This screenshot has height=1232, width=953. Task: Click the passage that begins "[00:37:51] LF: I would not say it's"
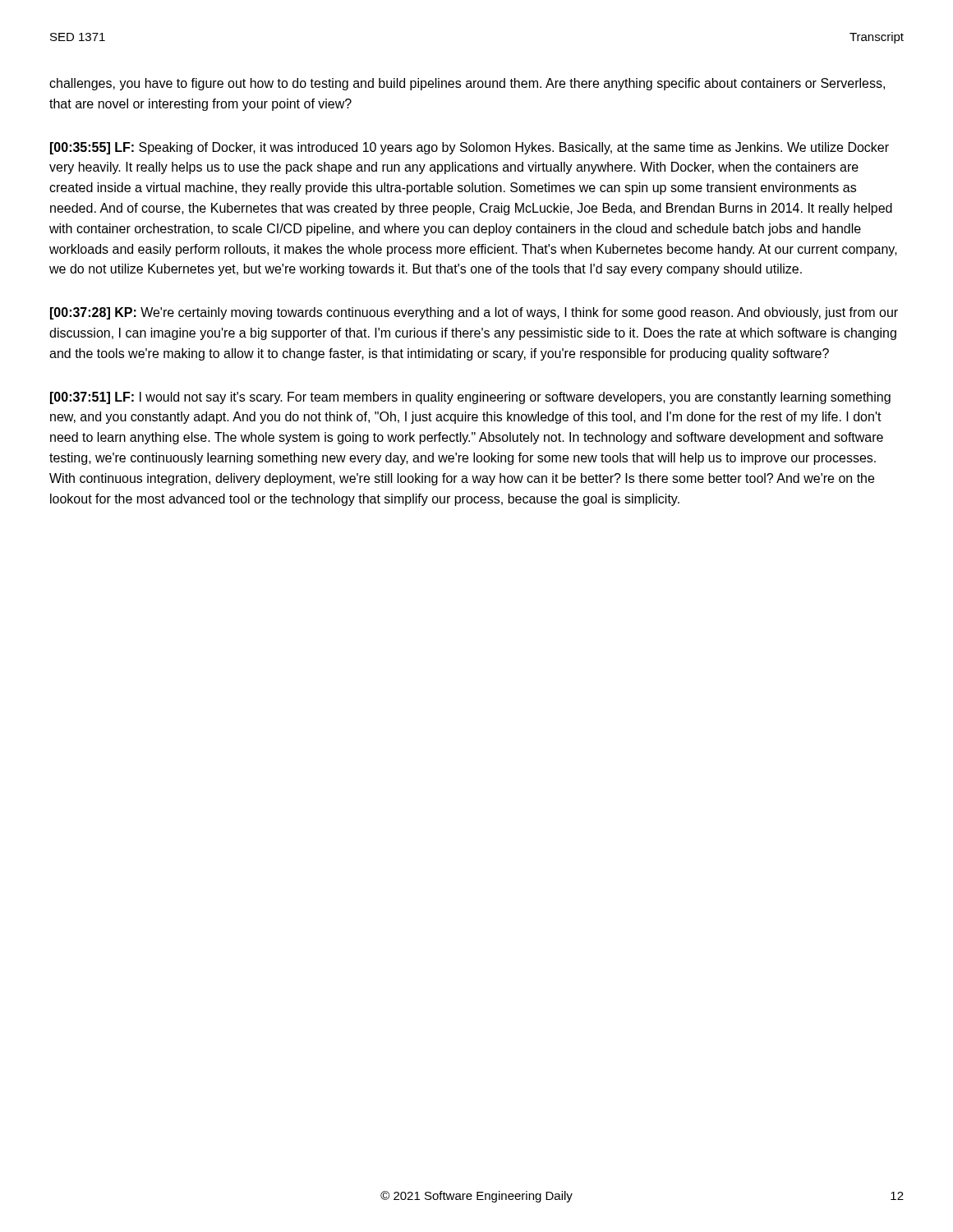point(470,448)
